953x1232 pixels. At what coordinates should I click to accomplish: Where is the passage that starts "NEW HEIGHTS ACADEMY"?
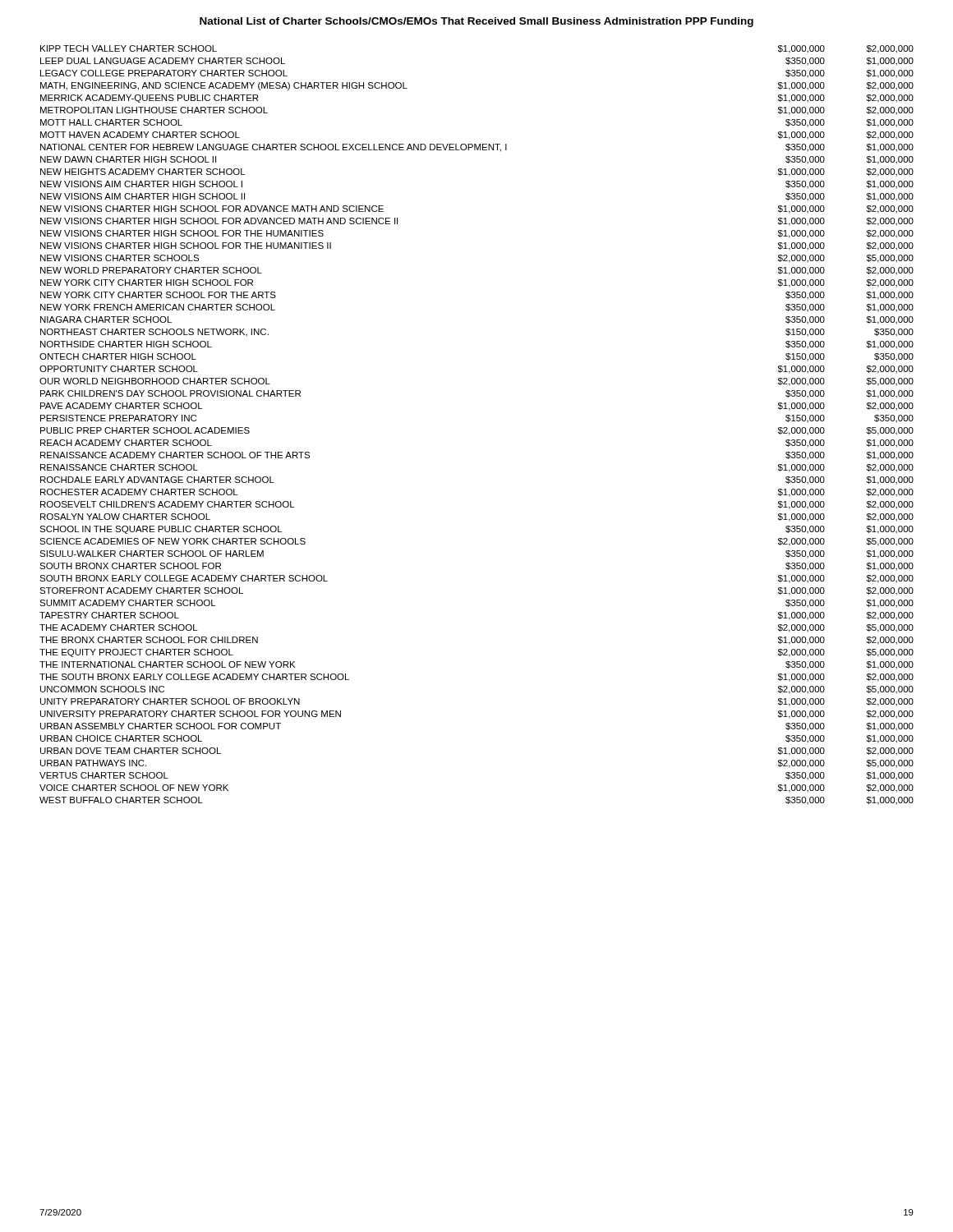click(144, 172)
